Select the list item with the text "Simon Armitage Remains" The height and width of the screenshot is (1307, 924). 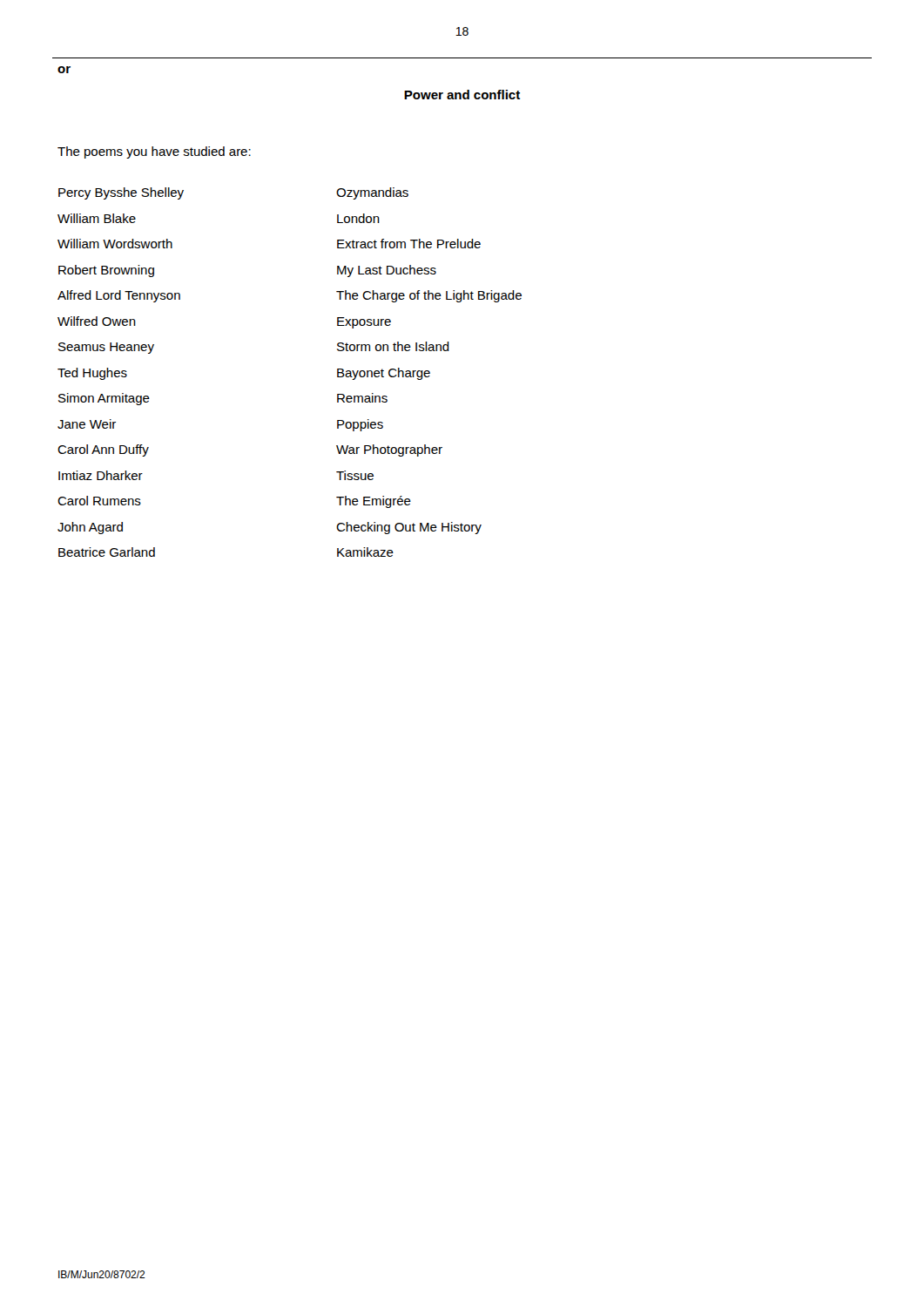(x=108, y=399)
